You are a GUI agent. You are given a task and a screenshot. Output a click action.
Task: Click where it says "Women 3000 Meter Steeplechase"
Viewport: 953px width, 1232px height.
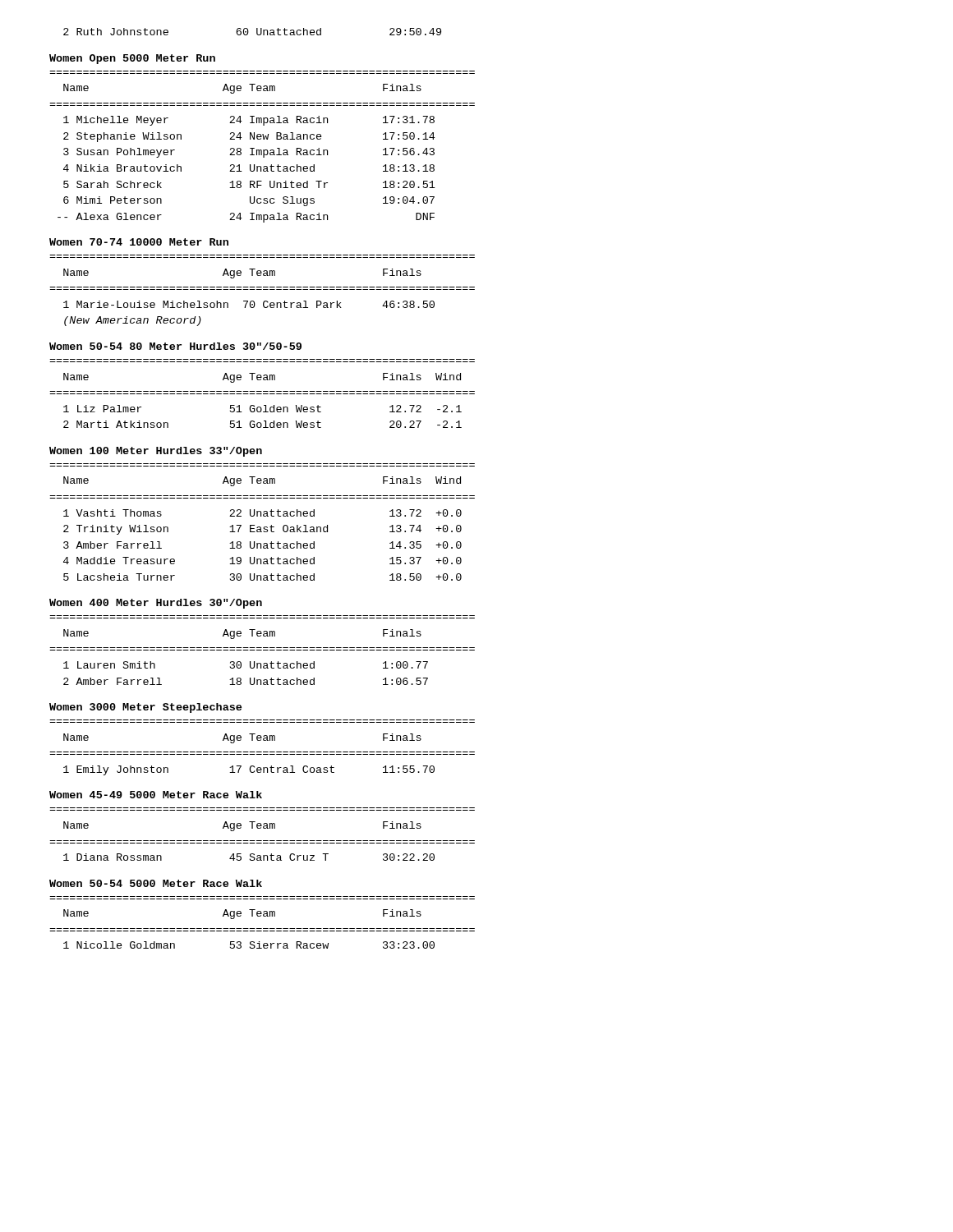(146, 708)
